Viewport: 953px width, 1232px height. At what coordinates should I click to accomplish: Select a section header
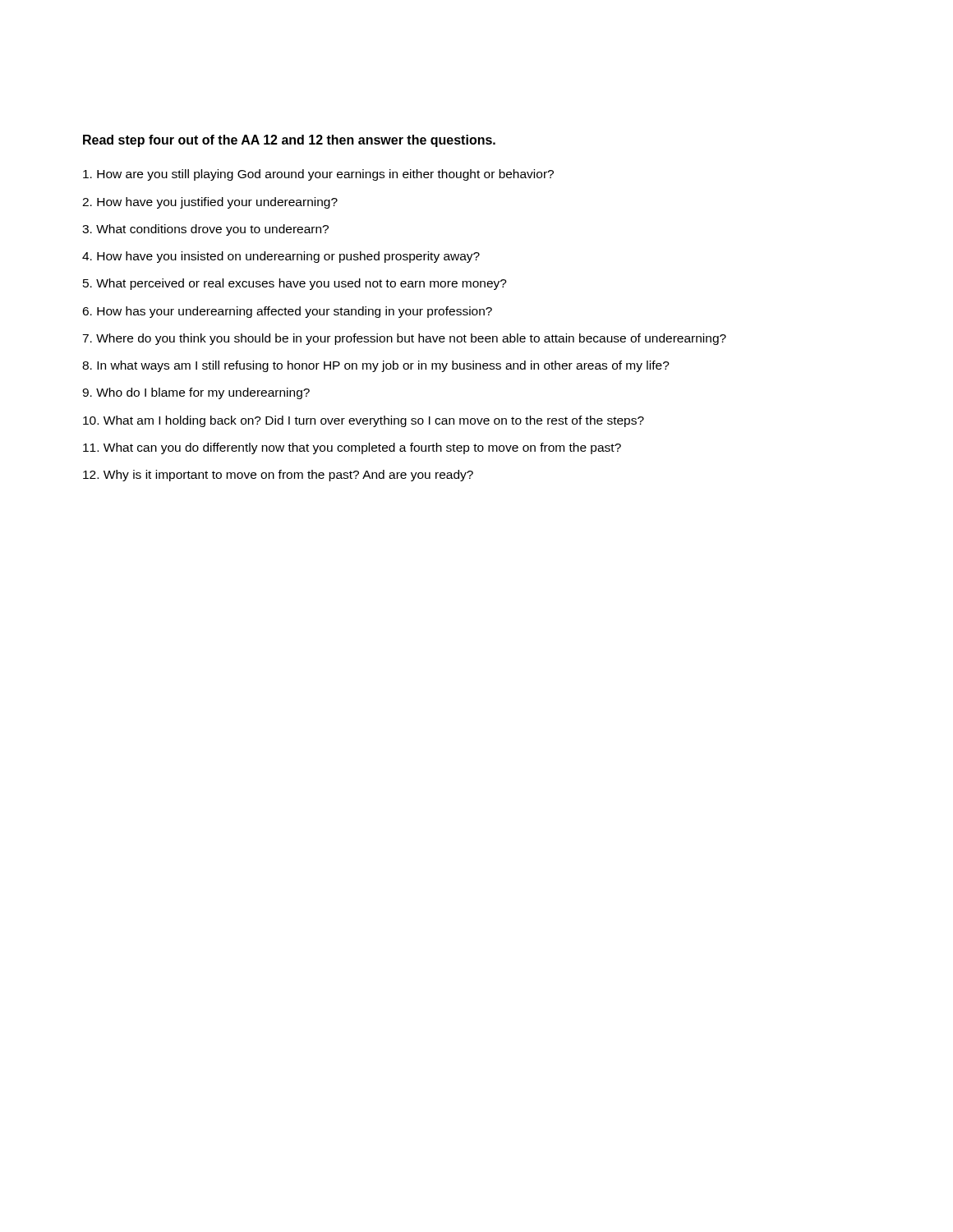coord(289,140)
